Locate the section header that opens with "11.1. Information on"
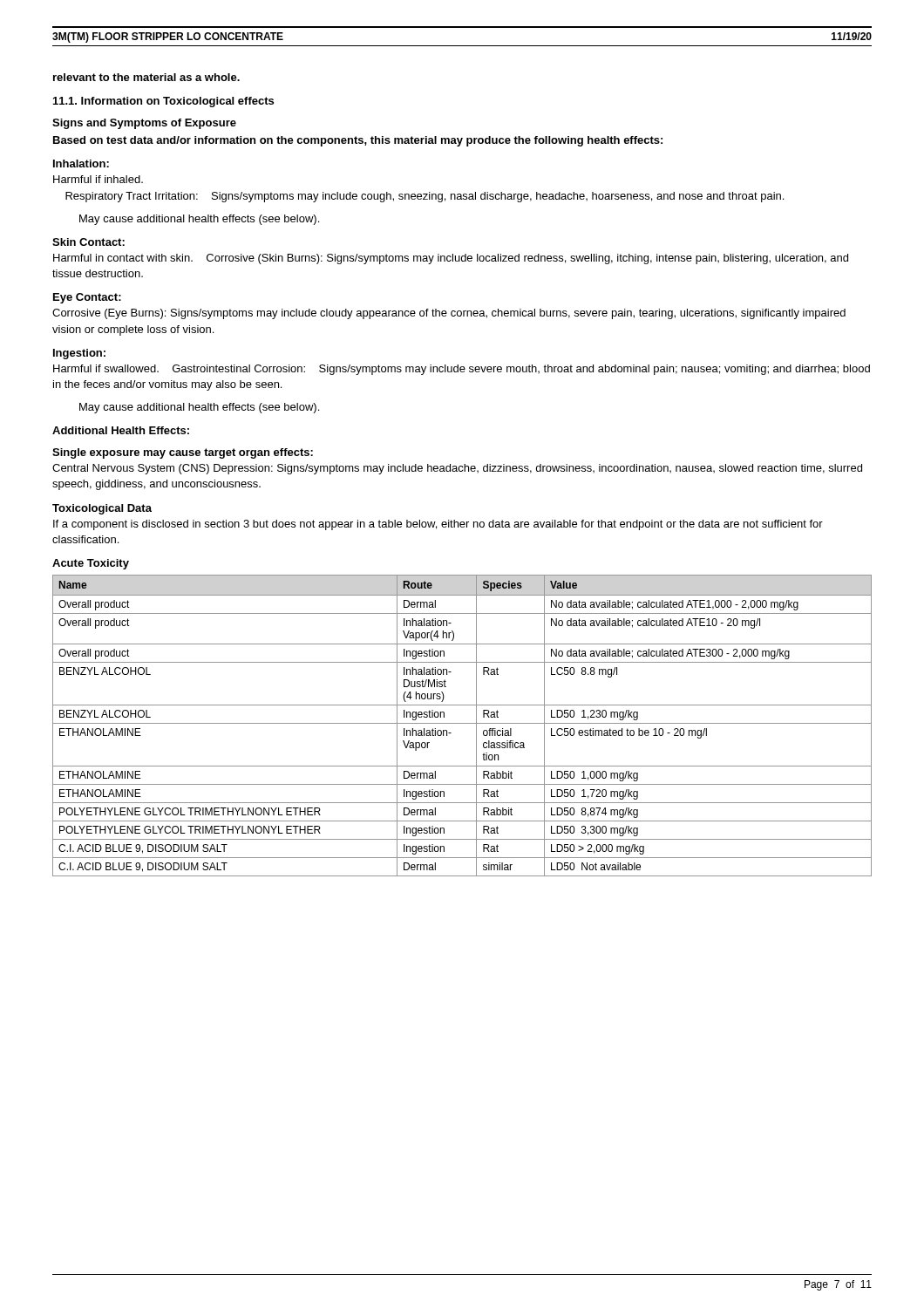 tap(163, 101)
